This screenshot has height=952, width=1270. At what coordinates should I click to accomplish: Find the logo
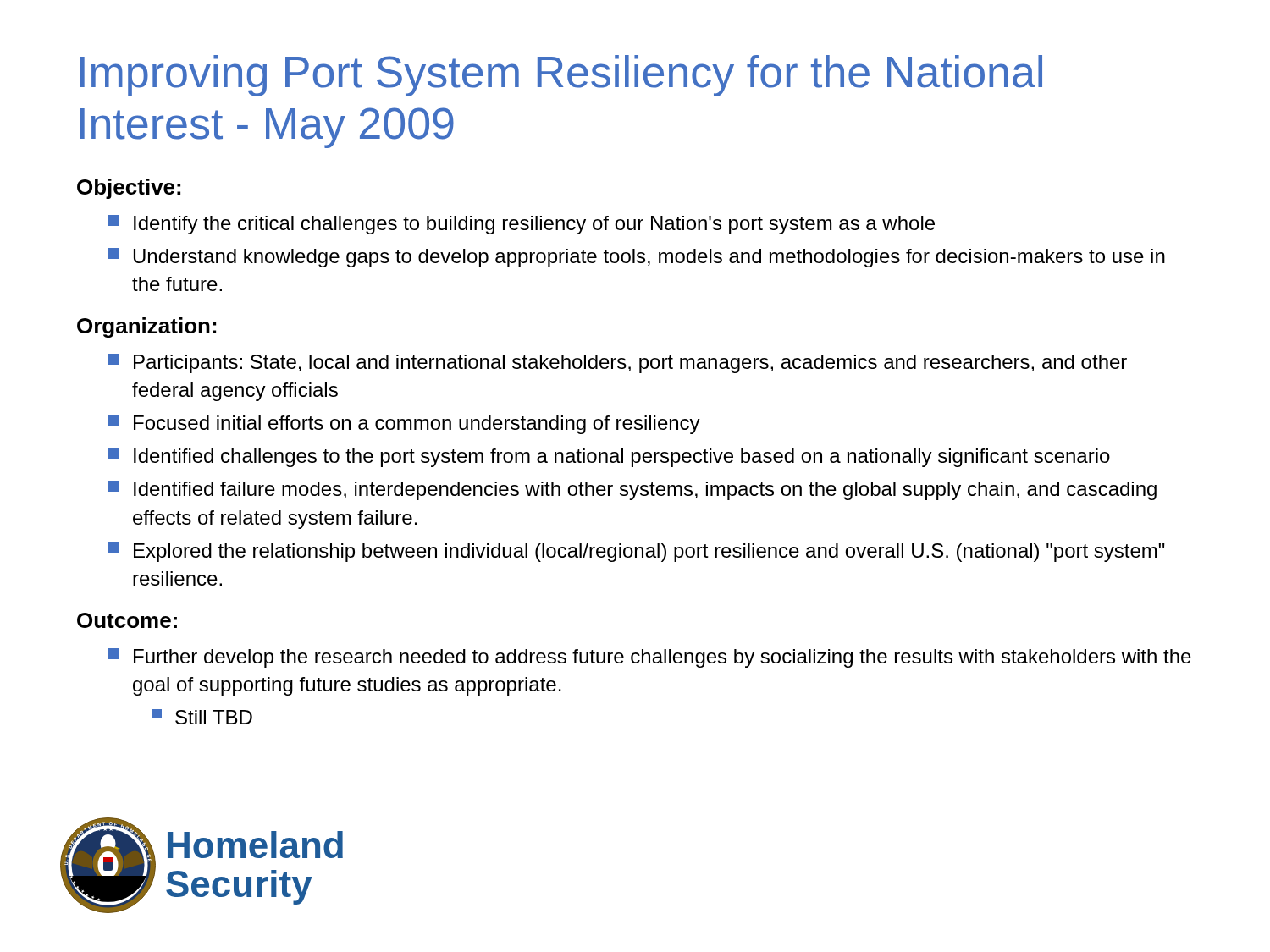pyautogui.click(x=220, y=865)
